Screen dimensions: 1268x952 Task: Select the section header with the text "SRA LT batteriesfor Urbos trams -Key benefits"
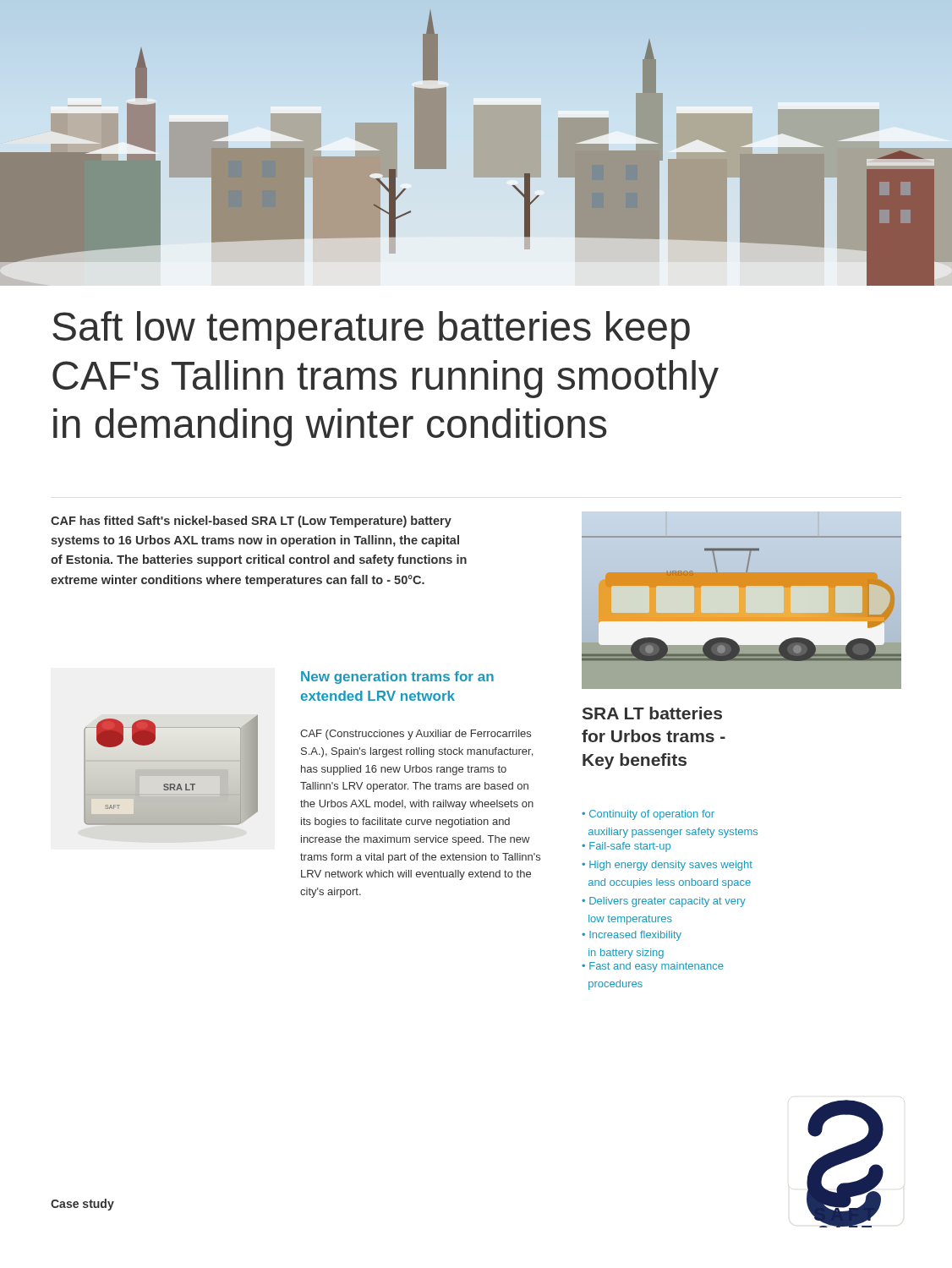(654, 736)
